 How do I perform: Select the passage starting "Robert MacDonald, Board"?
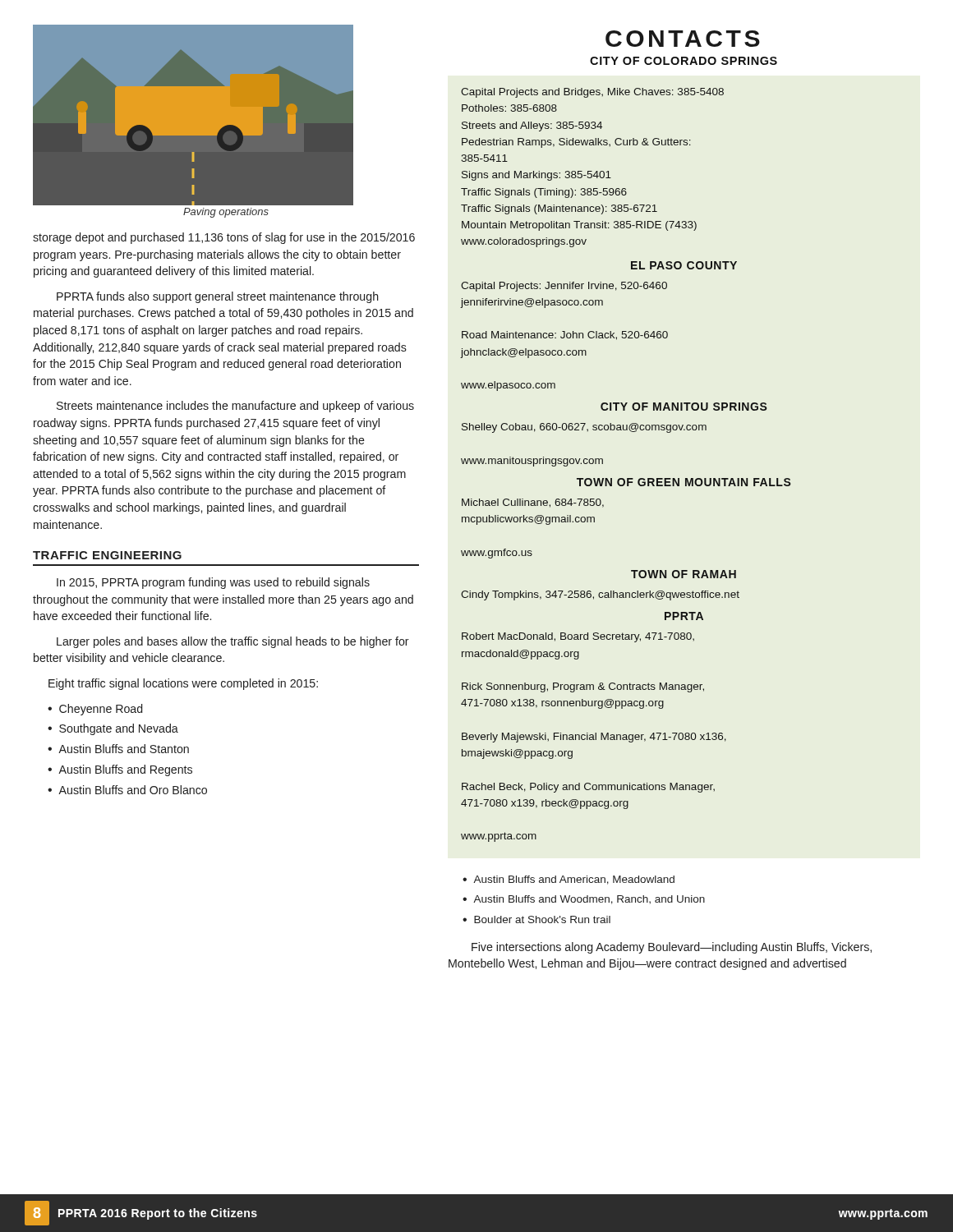(594, 736)
